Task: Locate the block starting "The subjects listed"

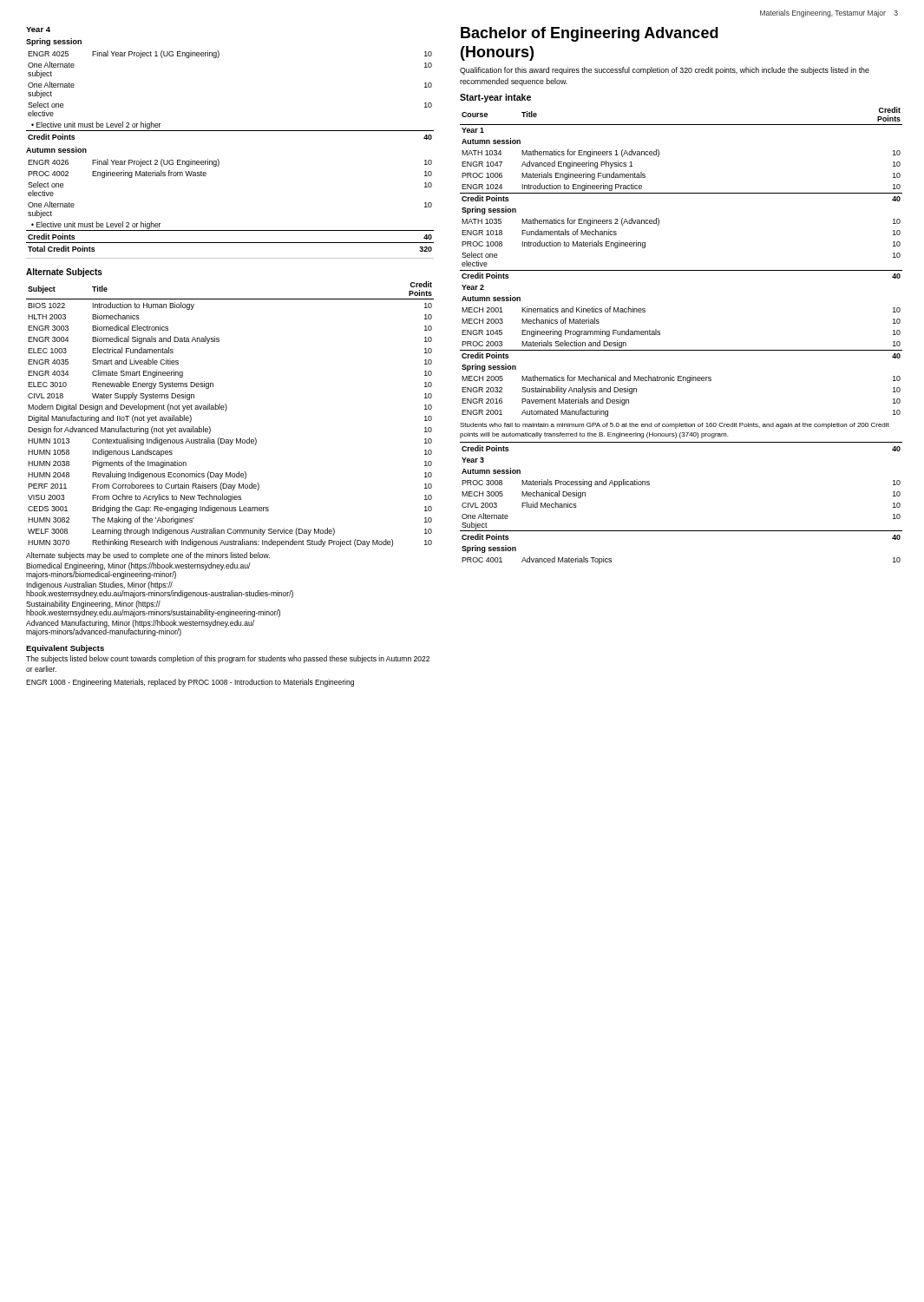Action: point(228,664)
